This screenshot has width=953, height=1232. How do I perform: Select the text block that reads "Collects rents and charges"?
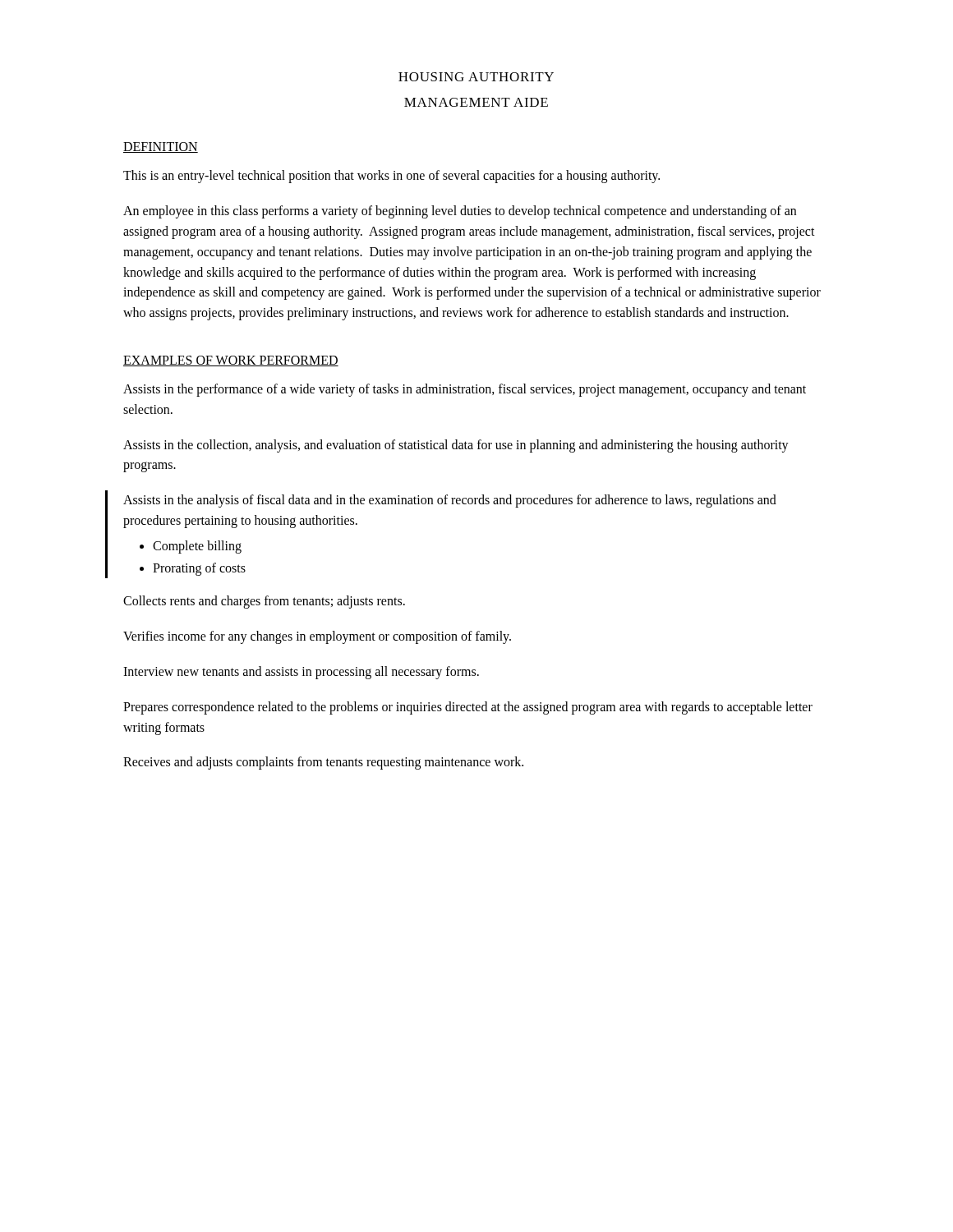pos(264,601)
